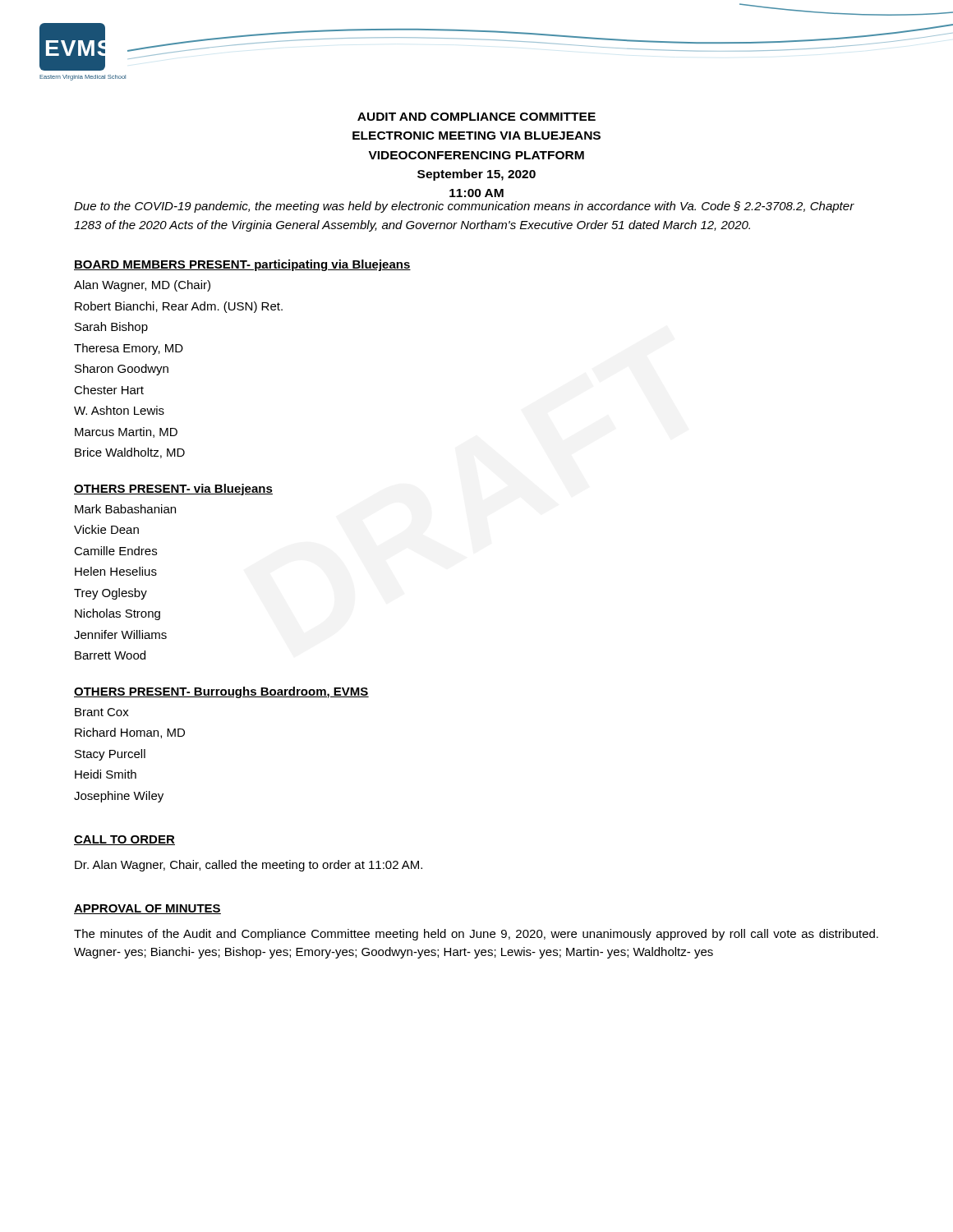This screenshot has height=1232, width=953.
Task: Locate the text starting "Barrett Wood"
Action: pos(110,655)
